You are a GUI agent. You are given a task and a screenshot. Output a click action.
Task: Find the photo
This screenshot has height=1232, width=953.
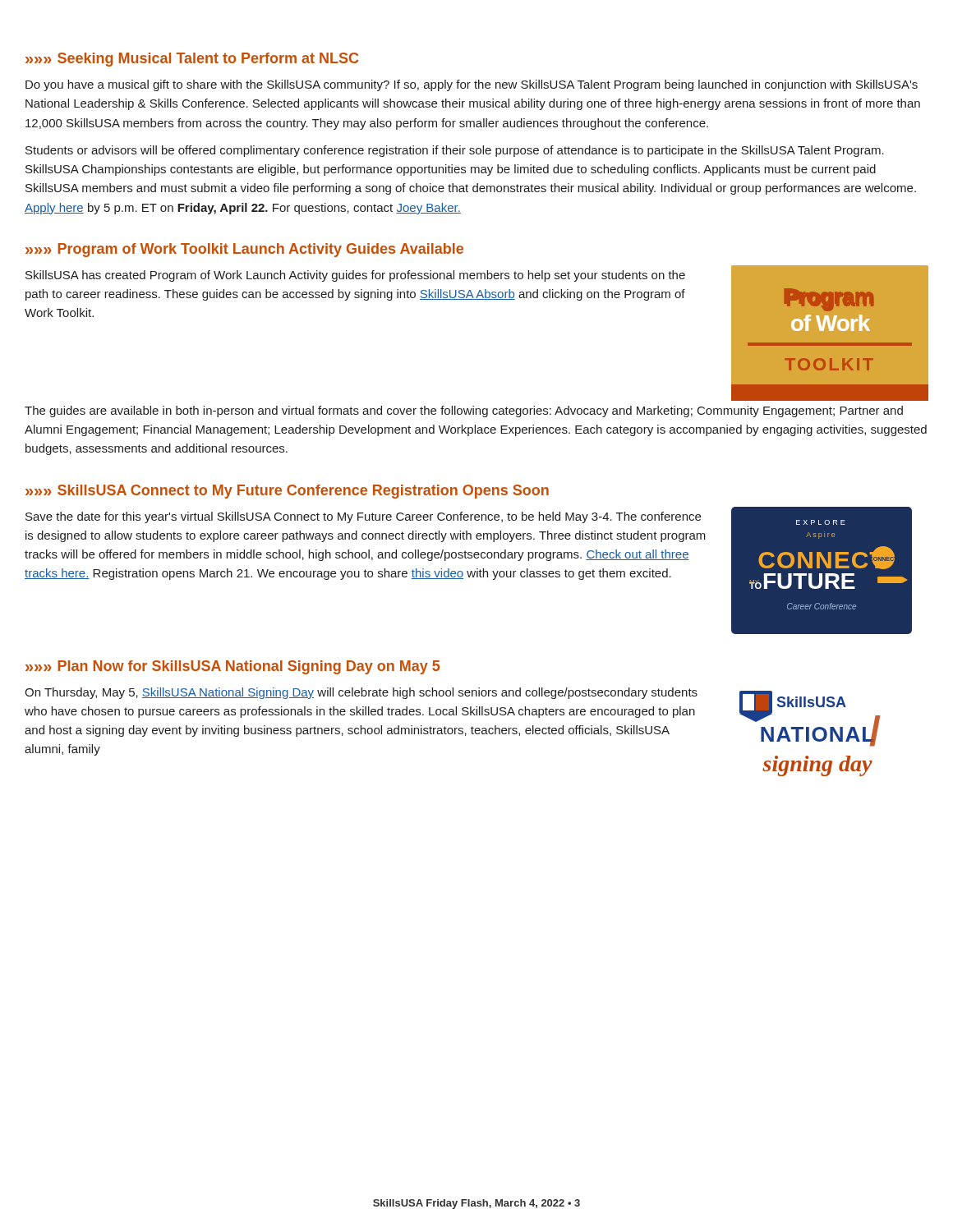coord(830,333)
